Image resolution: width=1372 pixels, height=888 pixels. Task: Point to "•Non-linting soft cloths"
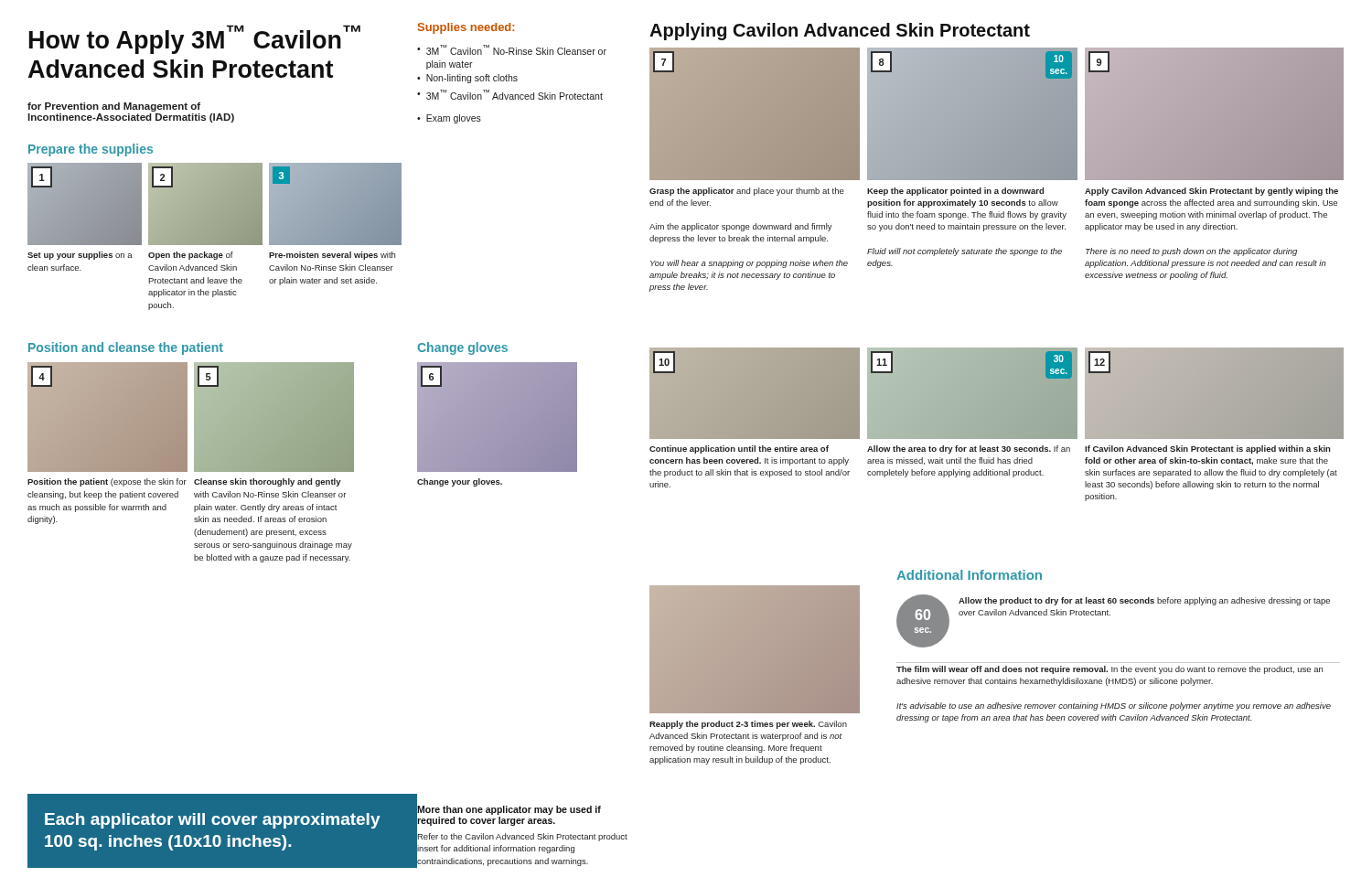coord(520,78)
